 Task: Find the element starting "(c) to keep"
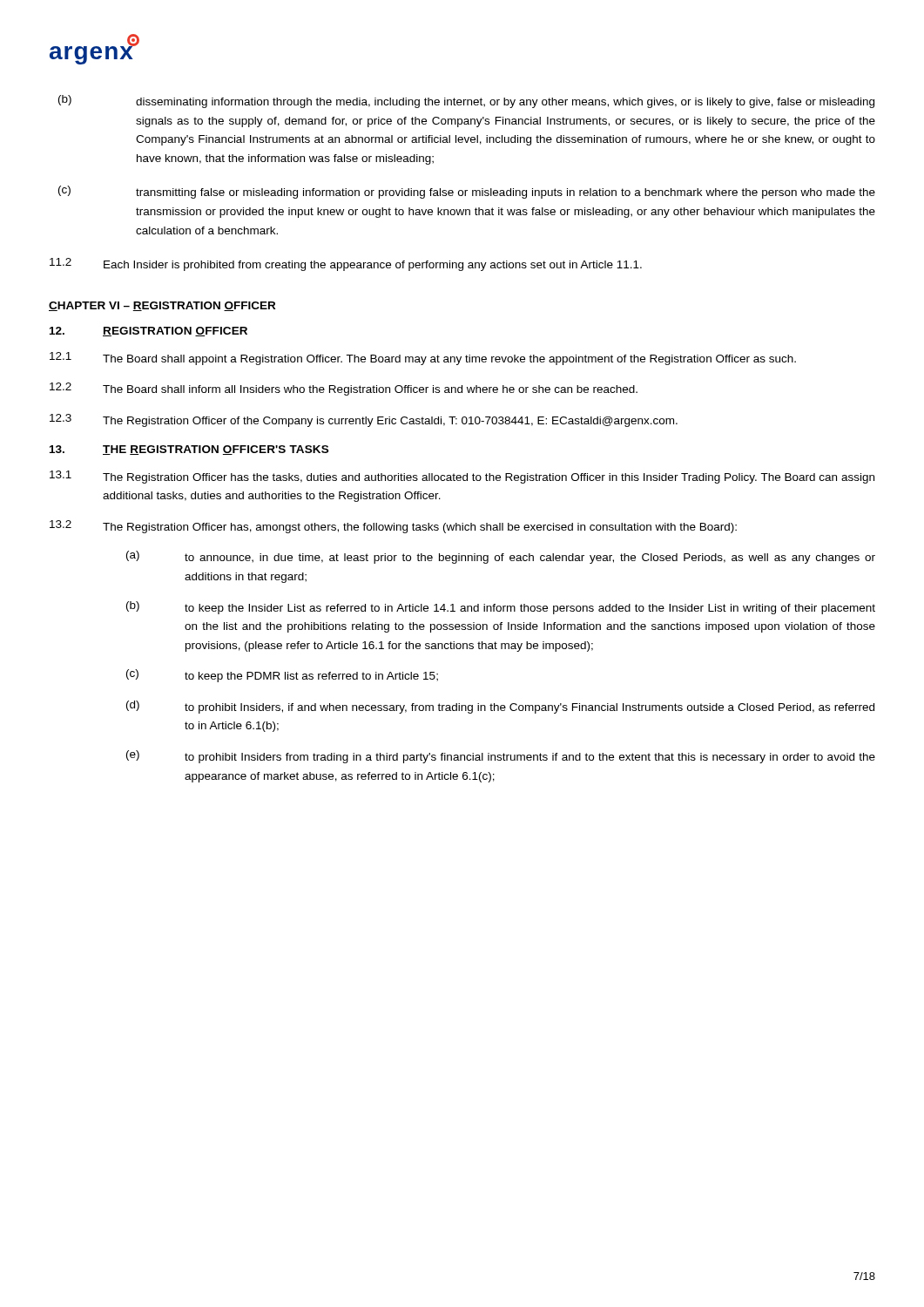coord(282,676)
